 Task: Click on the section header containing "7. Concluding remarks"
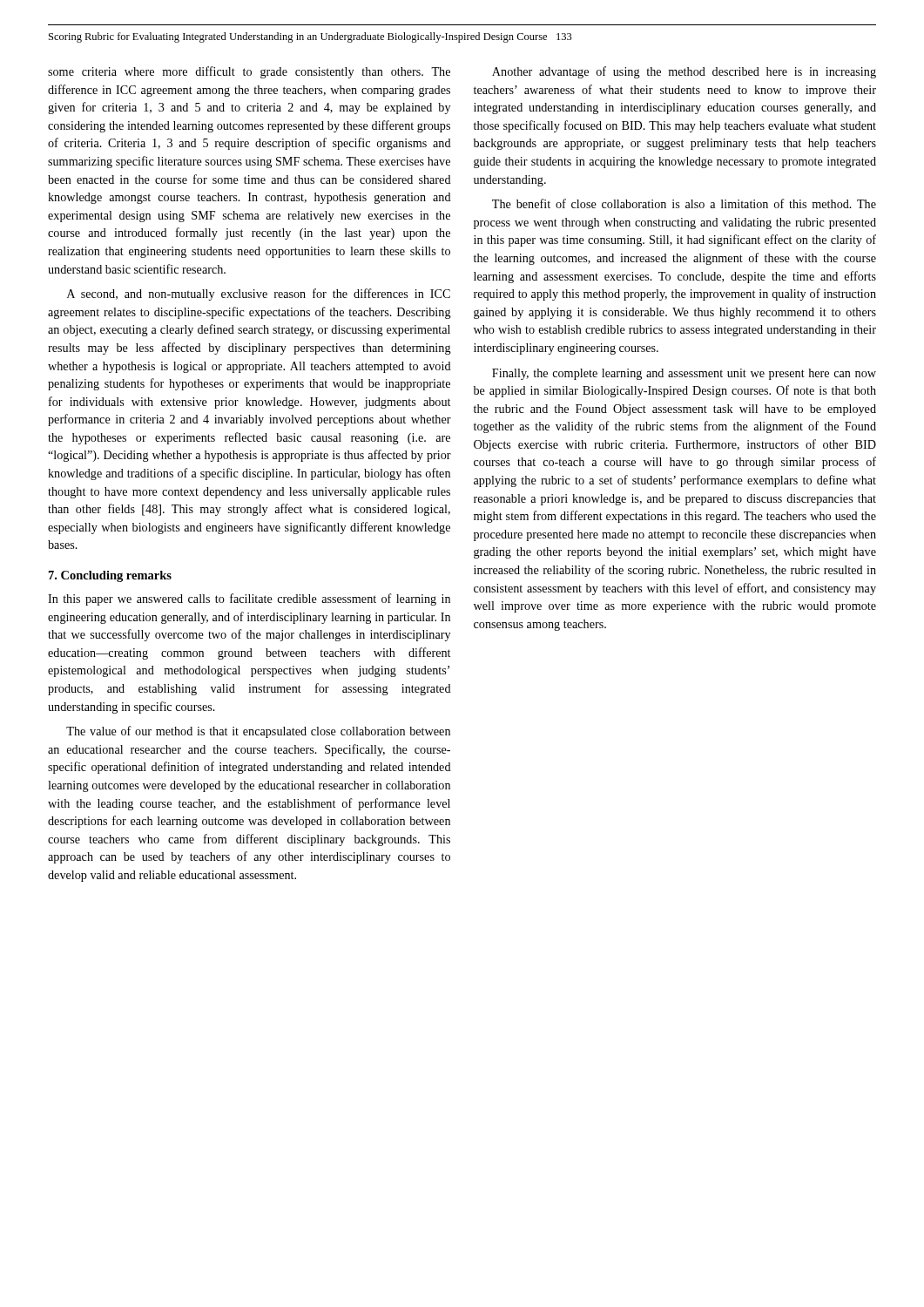point(110,575)
